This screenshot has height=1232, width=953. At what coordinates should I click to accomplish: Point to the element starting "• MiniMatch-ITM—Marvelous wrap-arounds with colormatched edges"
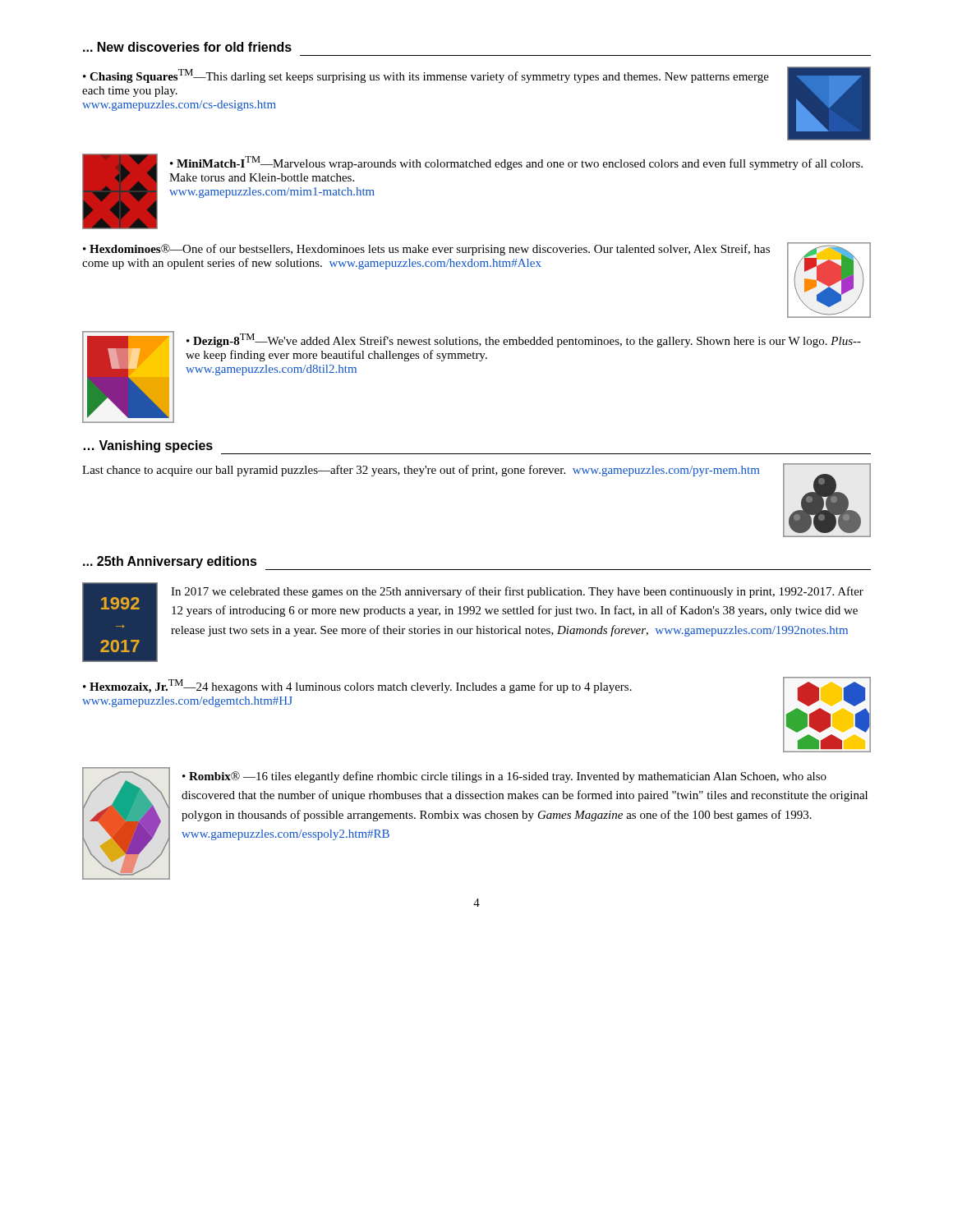pyautogui.click(x=476, y=191)
